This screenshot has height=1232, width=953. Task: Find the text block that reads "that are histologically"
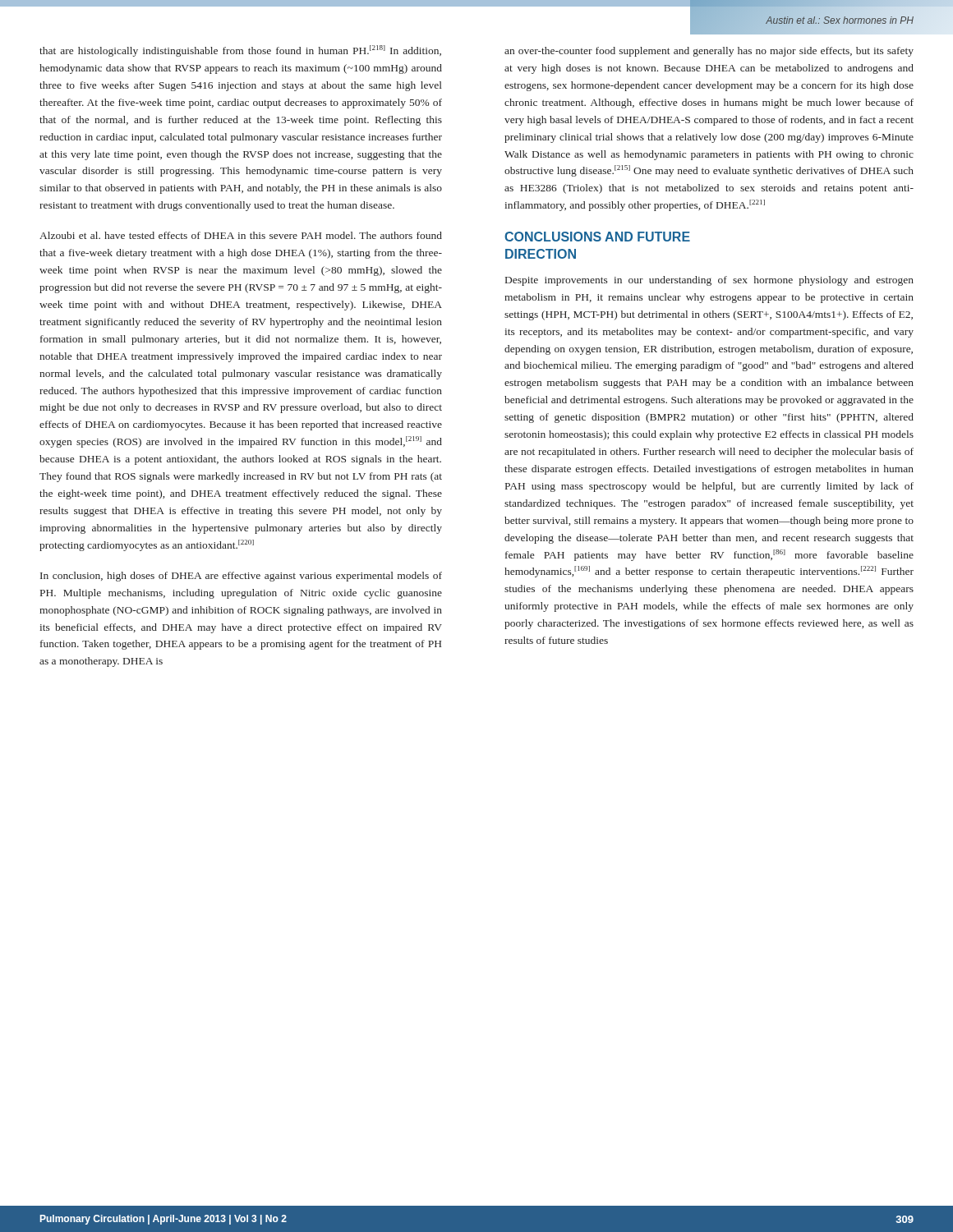pos(241,127)
